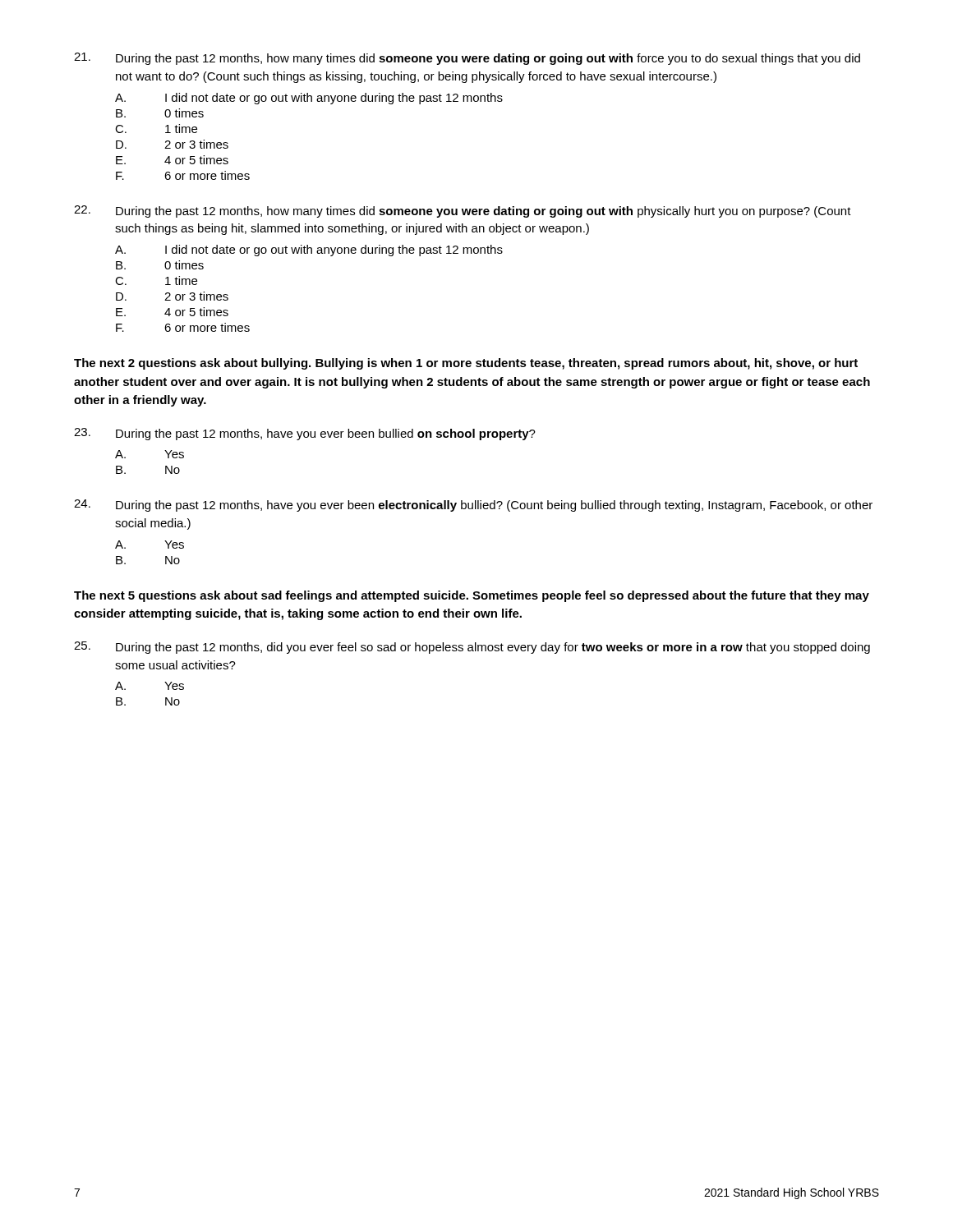Point to the block beginning "The next 2 questions ask"
Image resolution: width=953 pixels, height=1232 pixels.
(x=472, y=381)
